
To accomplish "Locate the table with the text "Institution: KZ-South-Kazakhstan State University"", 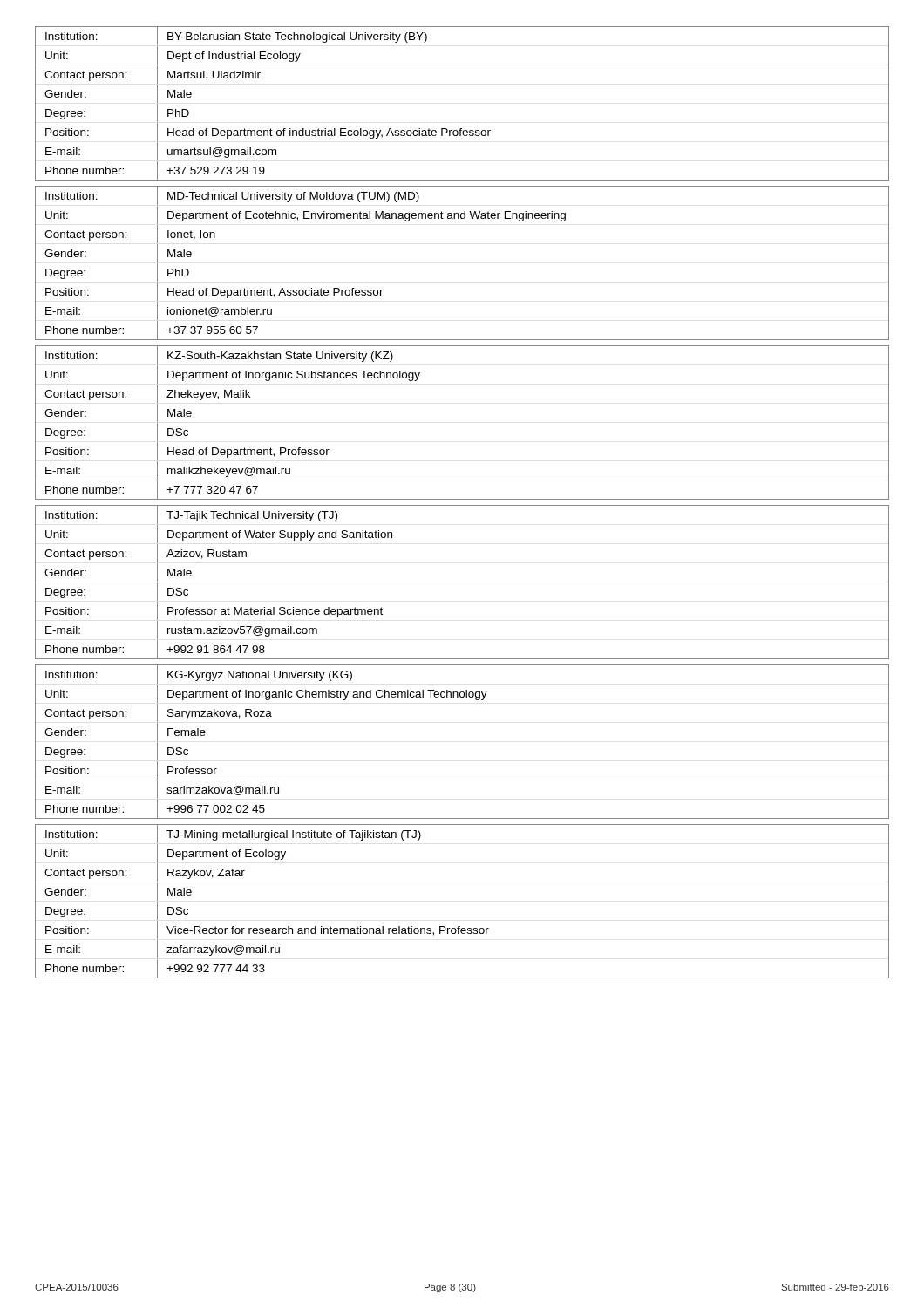I will 462,422.
